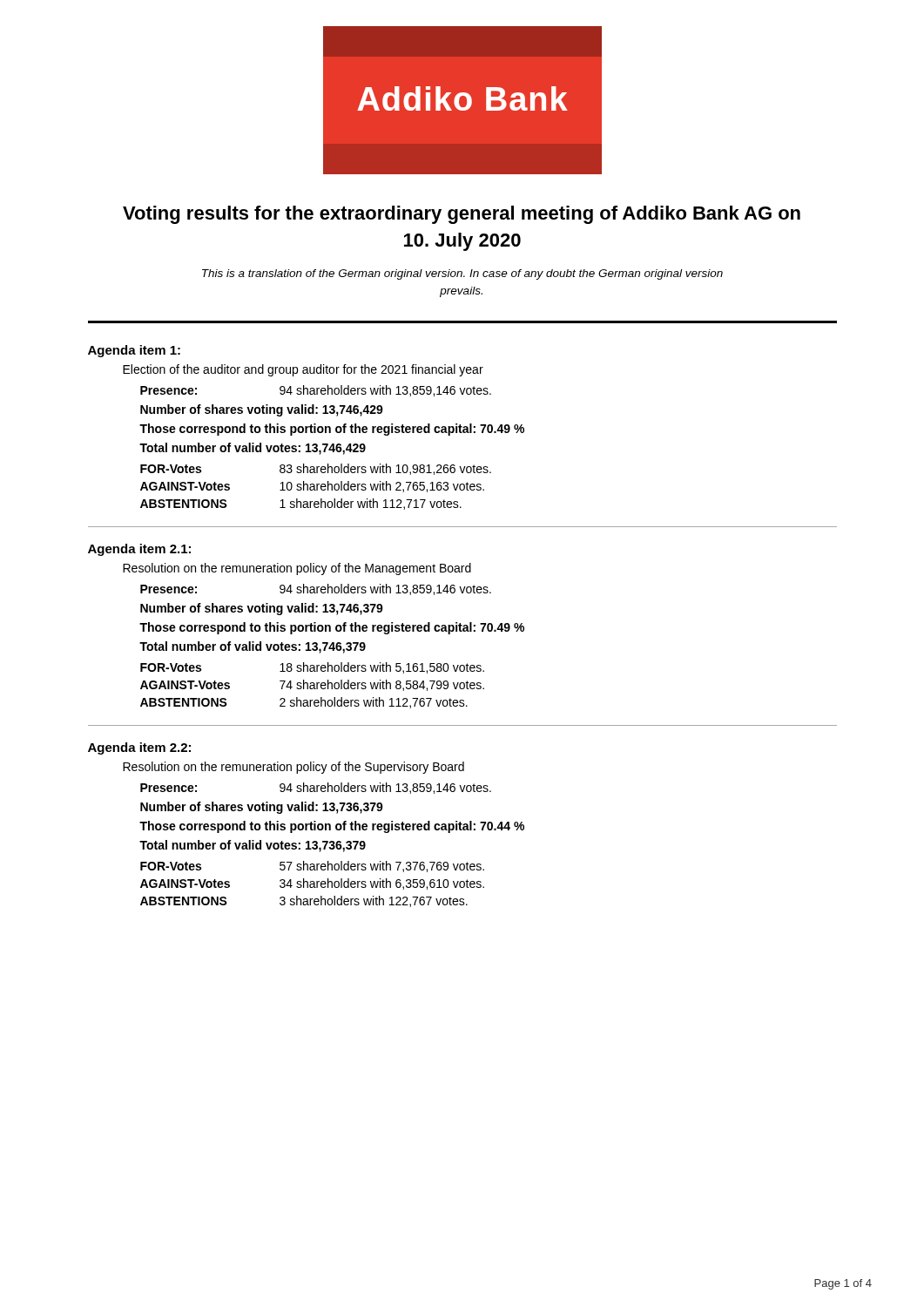Locate the text block containing "This is a translation of"

click(462, 282)
